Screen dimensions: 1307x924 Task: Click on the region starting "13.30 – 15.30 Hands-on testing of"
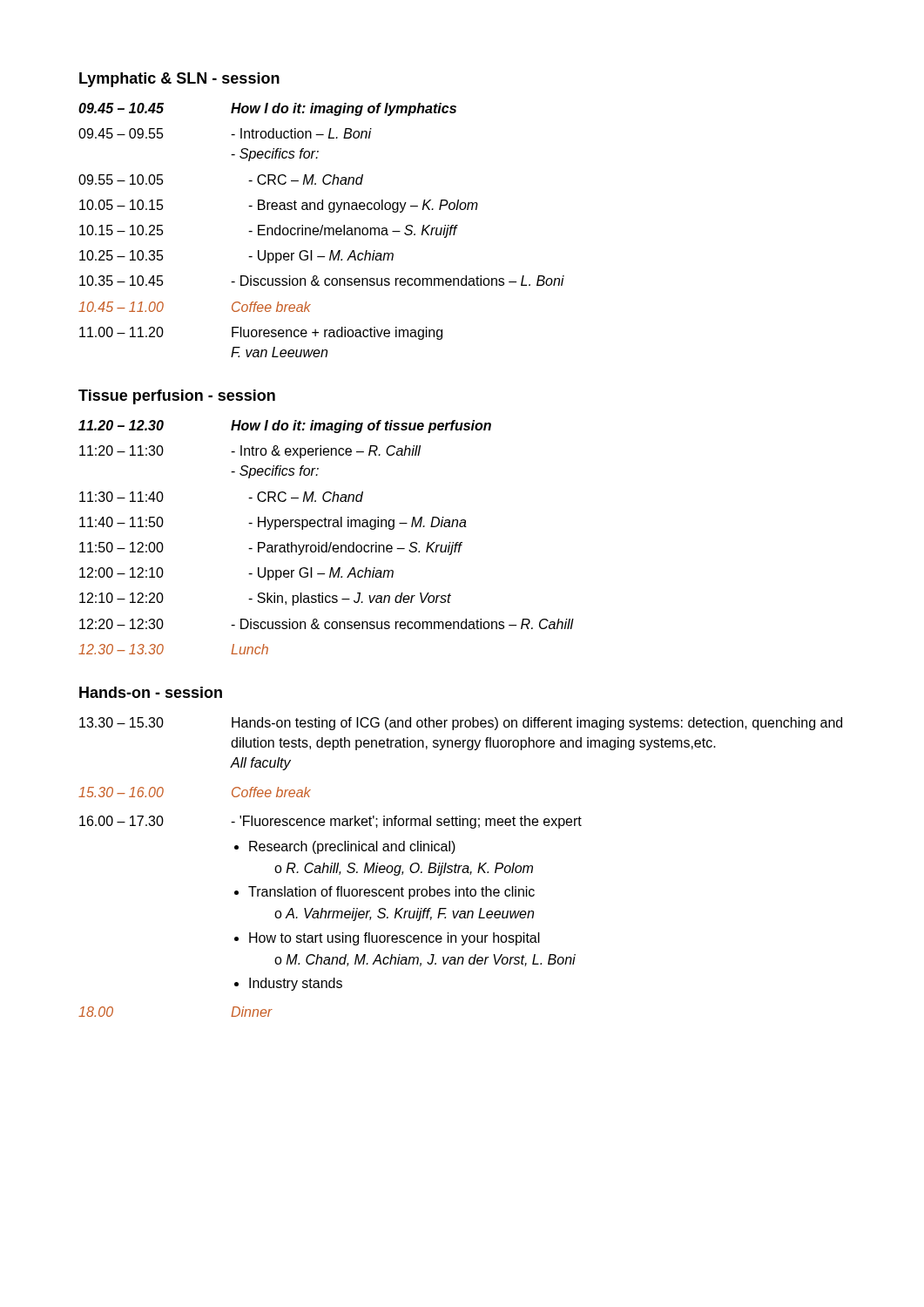pos(462,743)
